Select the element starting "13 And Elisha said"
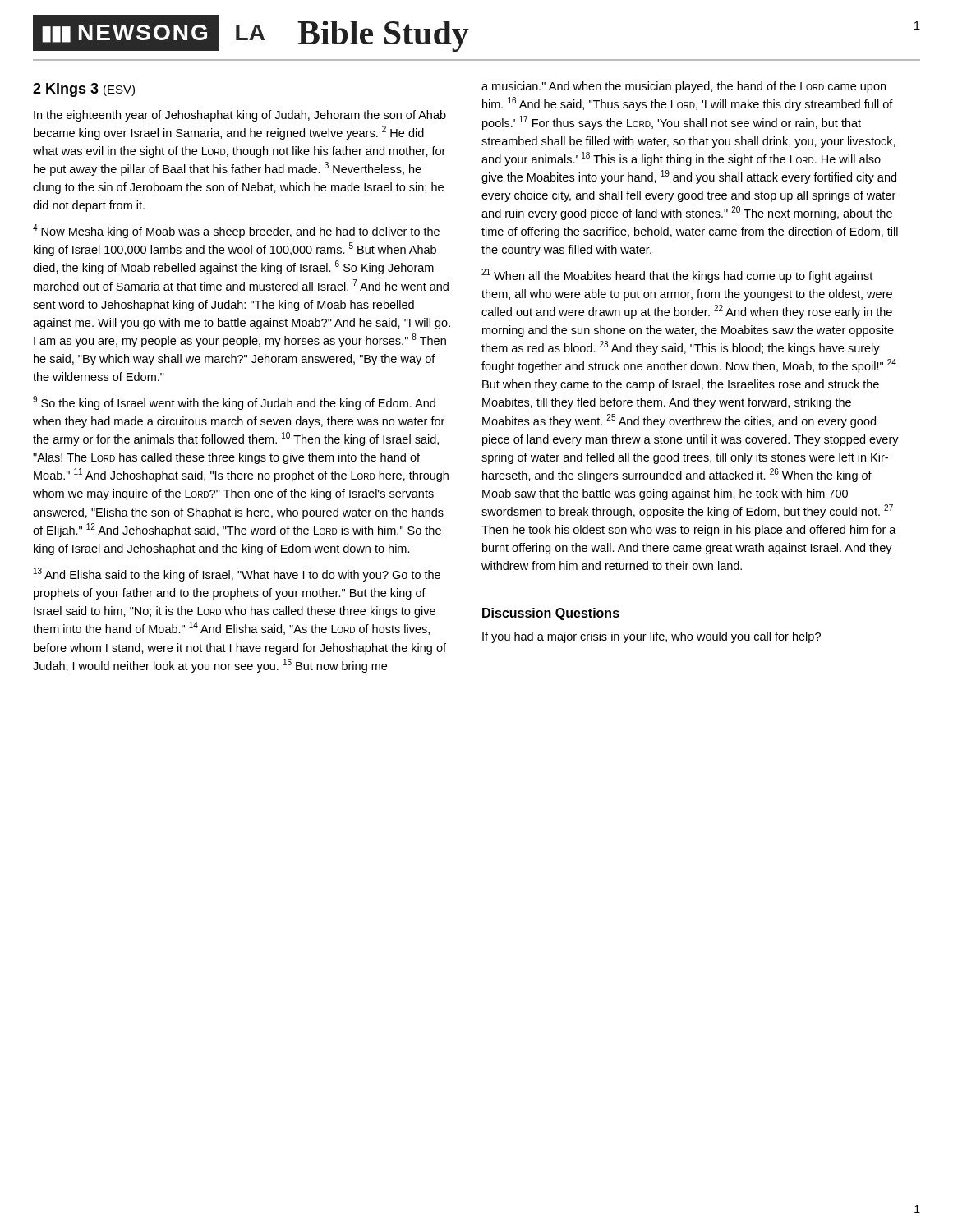This screenshot has width=953, height=1232. (239, 620)
